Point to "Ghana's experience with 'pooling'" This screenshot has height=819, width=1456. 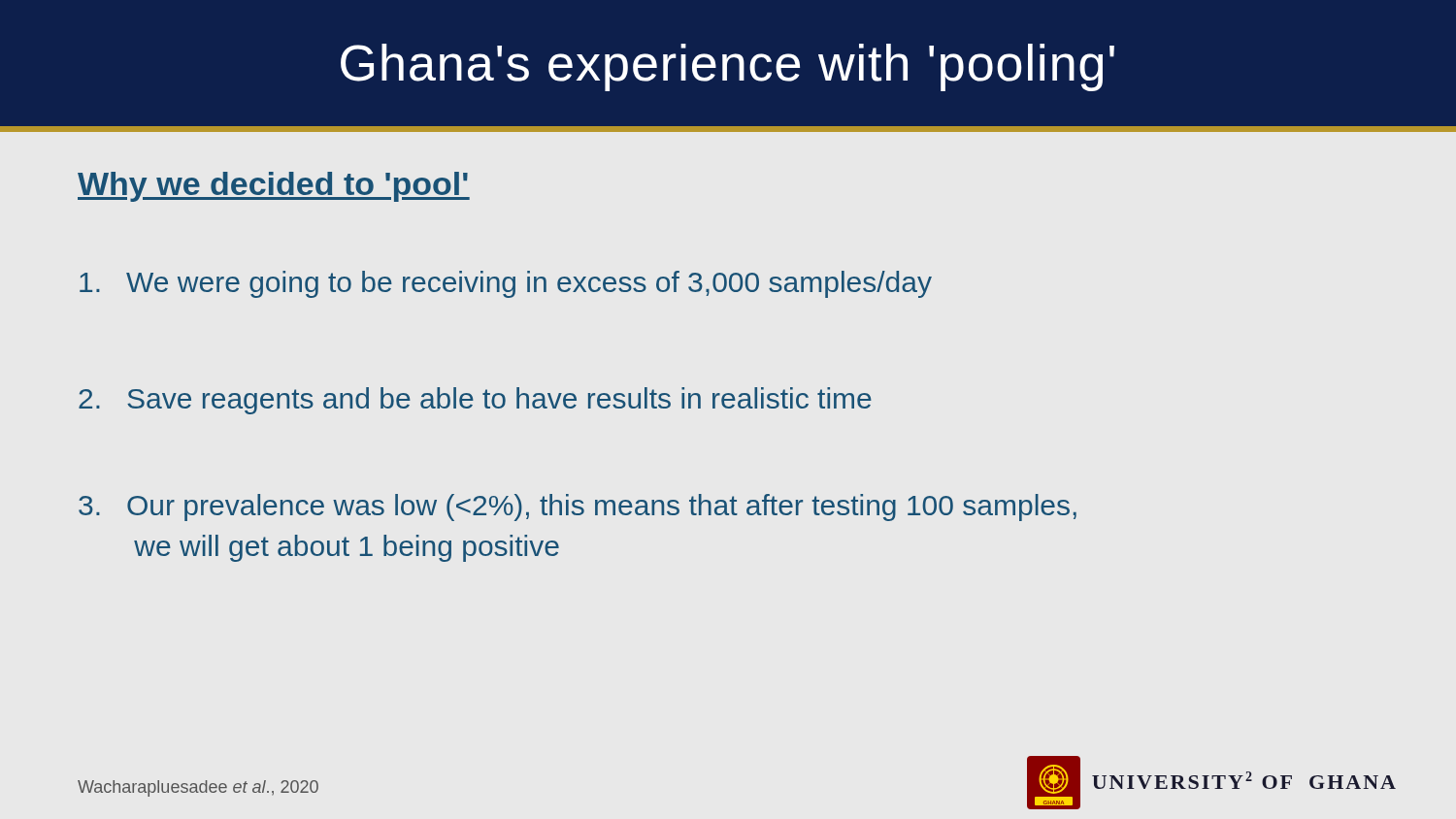pos(728,63)
